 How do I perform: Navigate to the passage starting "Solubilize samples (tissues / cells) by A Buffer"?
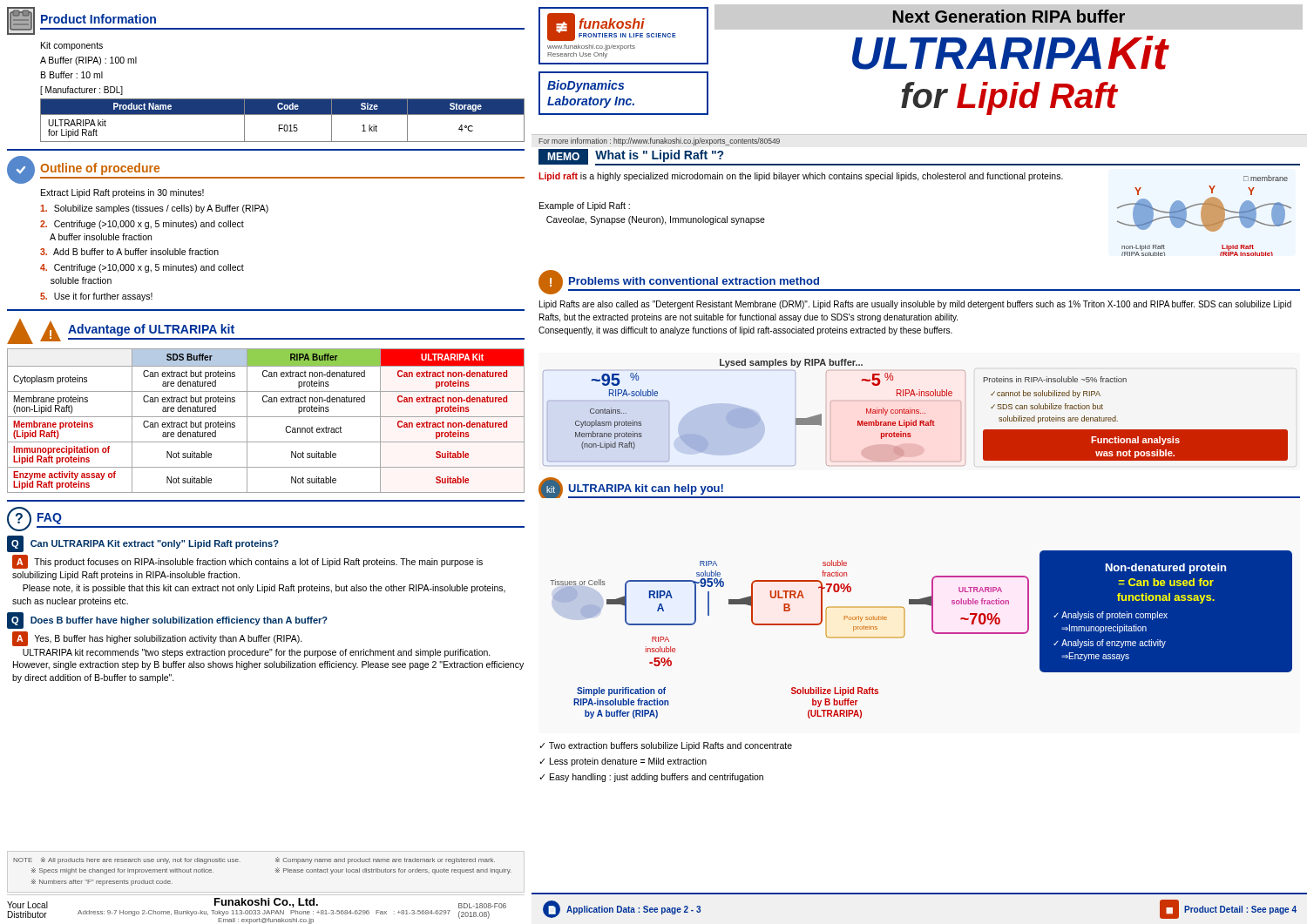(154, 209)
